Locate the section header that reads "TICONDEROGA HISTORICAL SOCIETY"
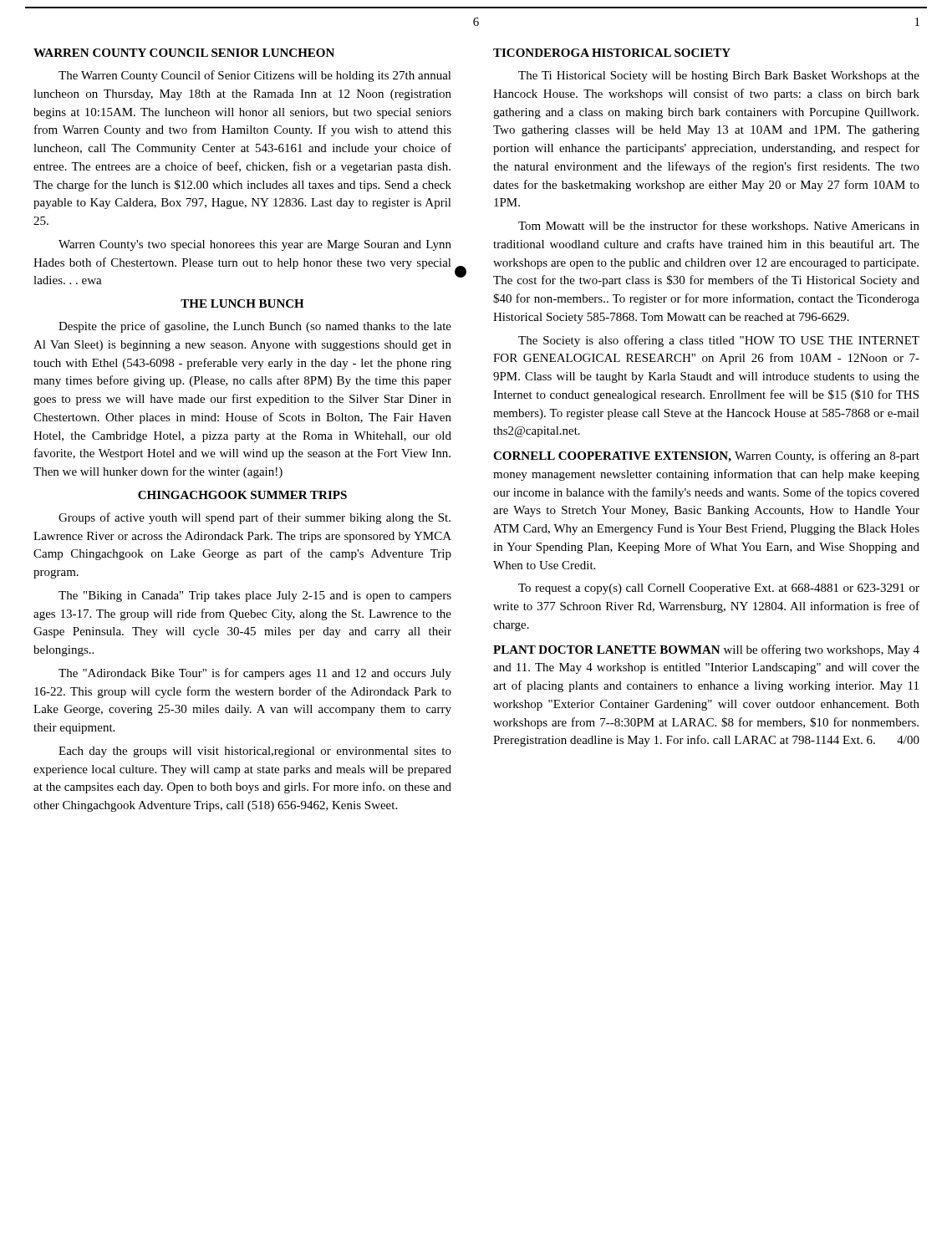The width and height of the screenshot is (952, 1254). (612, 53)
